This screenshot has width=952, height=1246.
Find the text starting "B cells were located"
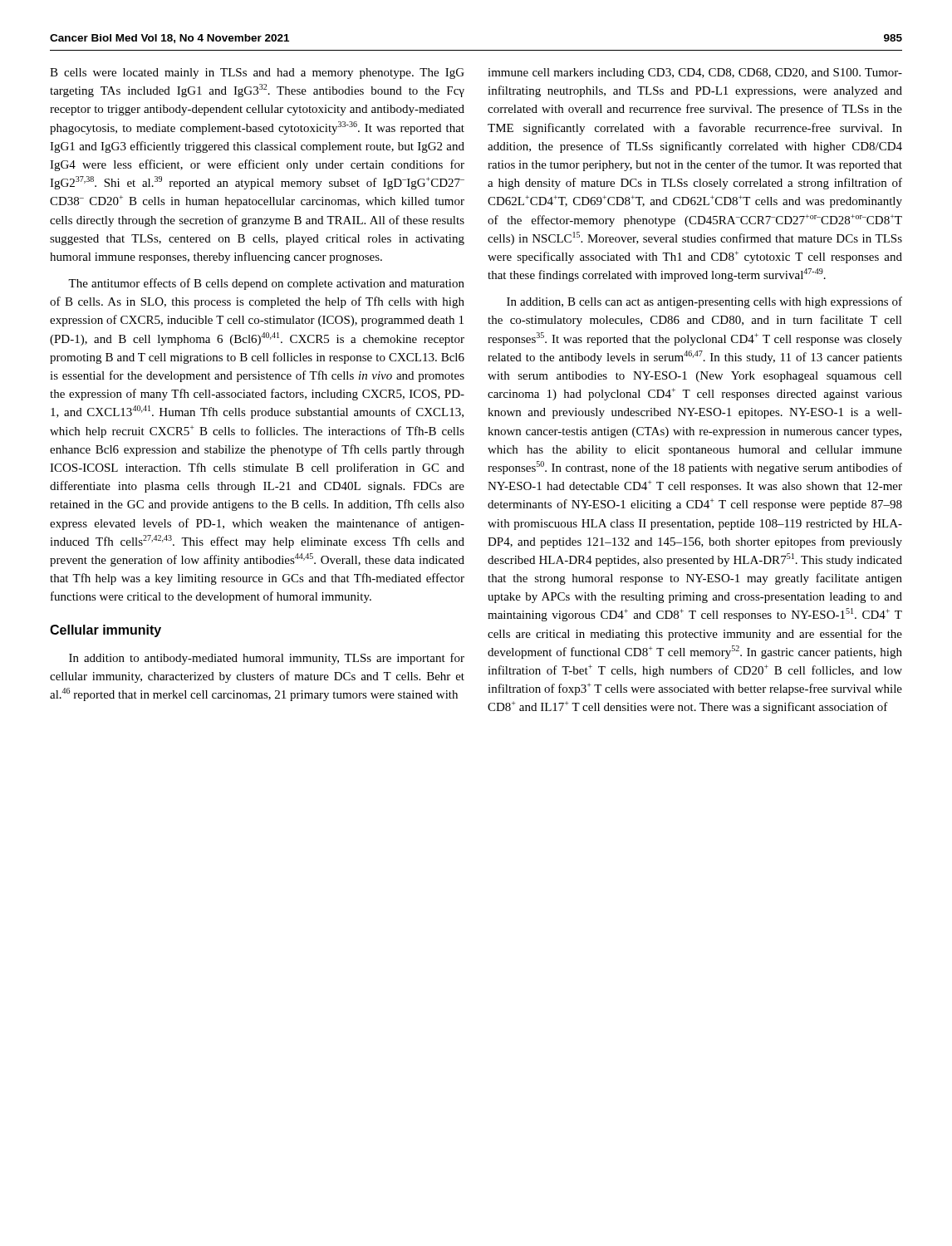pos(257,165)
